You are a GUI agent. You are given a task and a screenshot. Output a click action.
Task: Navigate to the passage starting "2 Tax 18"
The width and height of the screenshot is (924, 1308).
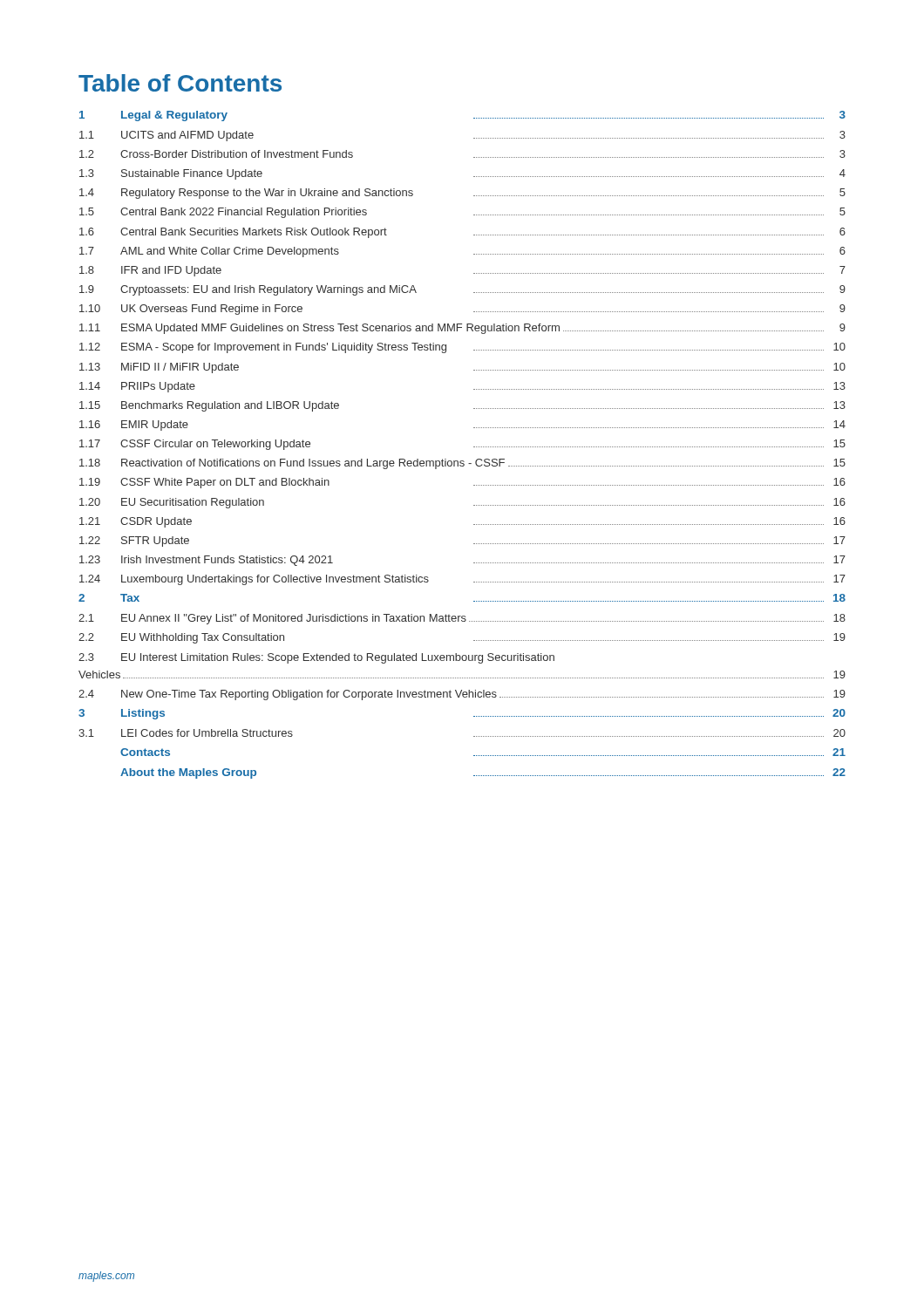click(x=462, y=599)
